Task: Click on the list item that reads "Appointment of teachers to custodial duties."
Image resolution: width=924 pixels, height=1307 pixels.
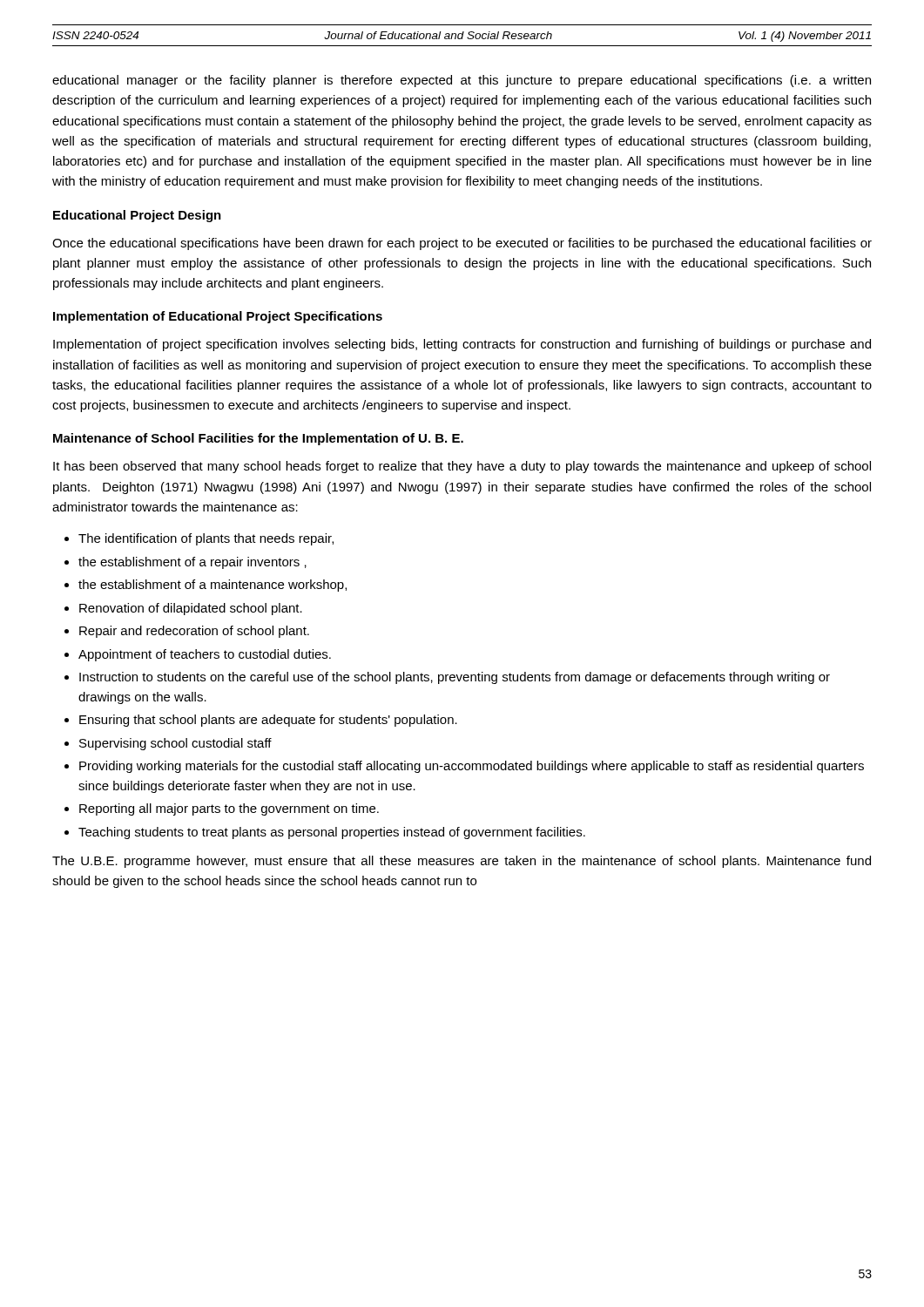Action: pos(205,654)
